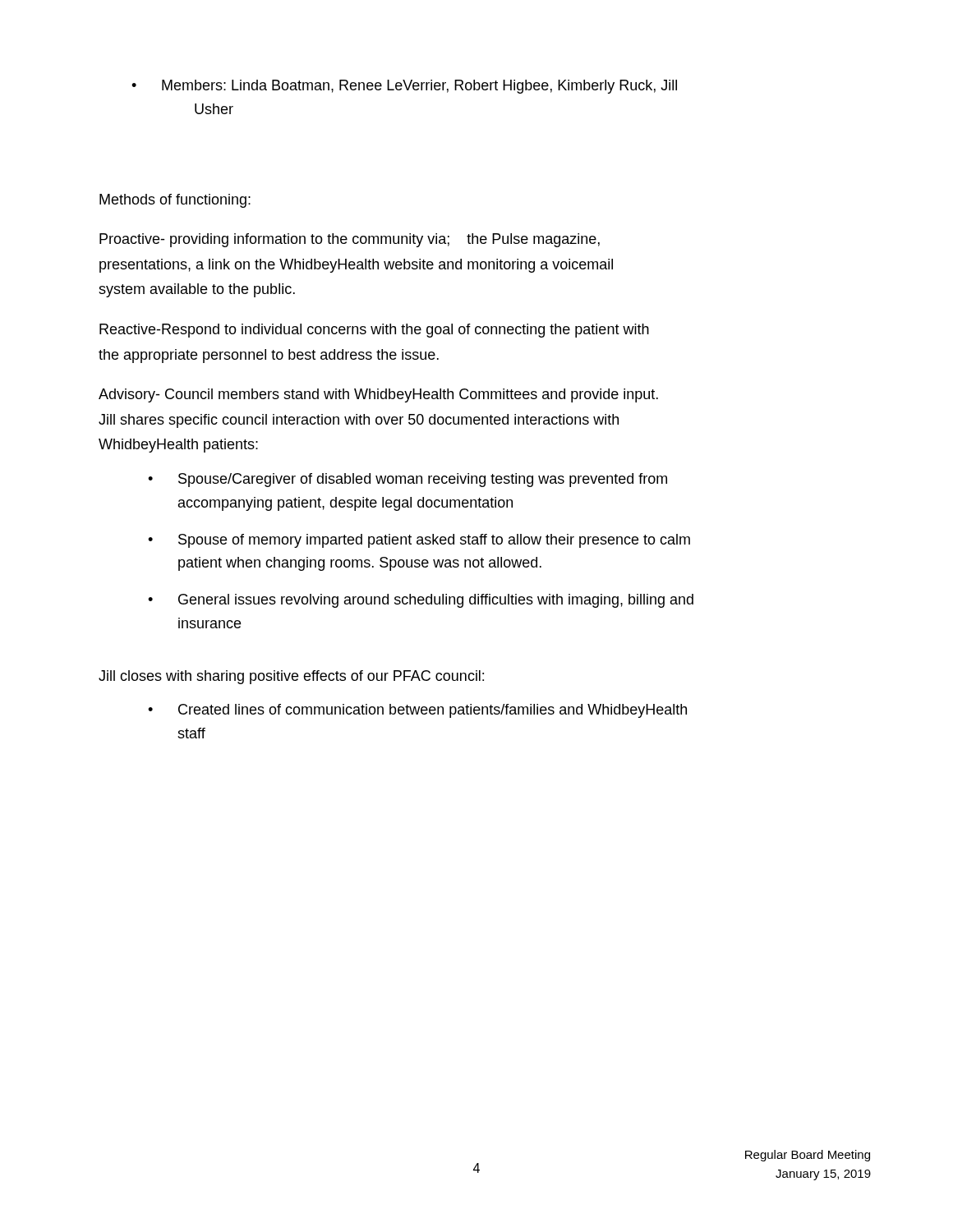This screenshot has width=953, height=1232.
Task: Locate the list item that reads "• General issues revolving around scheduling"
Action: click(x=501, y=612)
